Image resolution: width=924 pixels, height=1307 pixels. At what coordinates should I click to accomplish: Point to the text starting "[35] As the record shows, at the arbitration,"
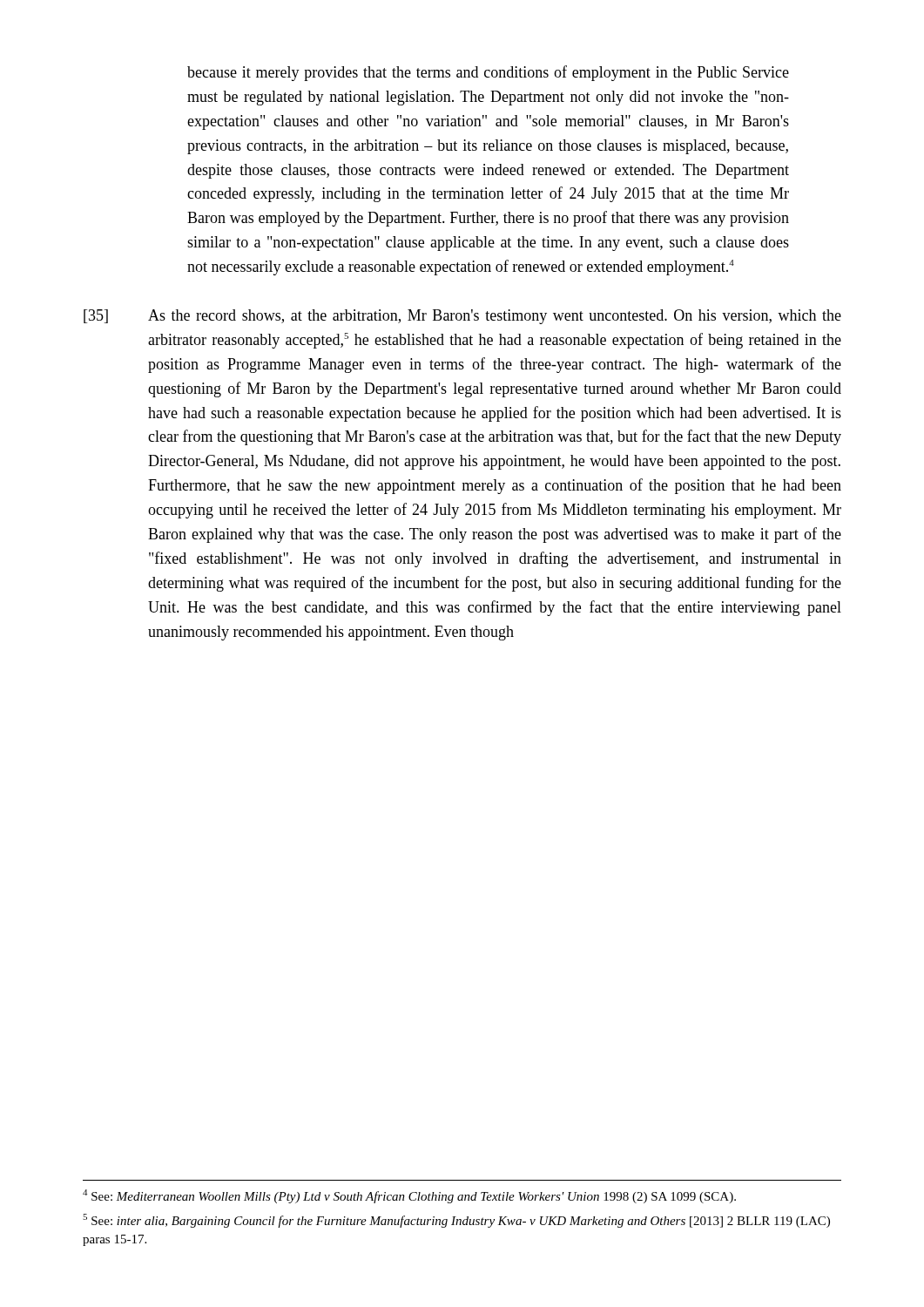click(x=462, y=474)
